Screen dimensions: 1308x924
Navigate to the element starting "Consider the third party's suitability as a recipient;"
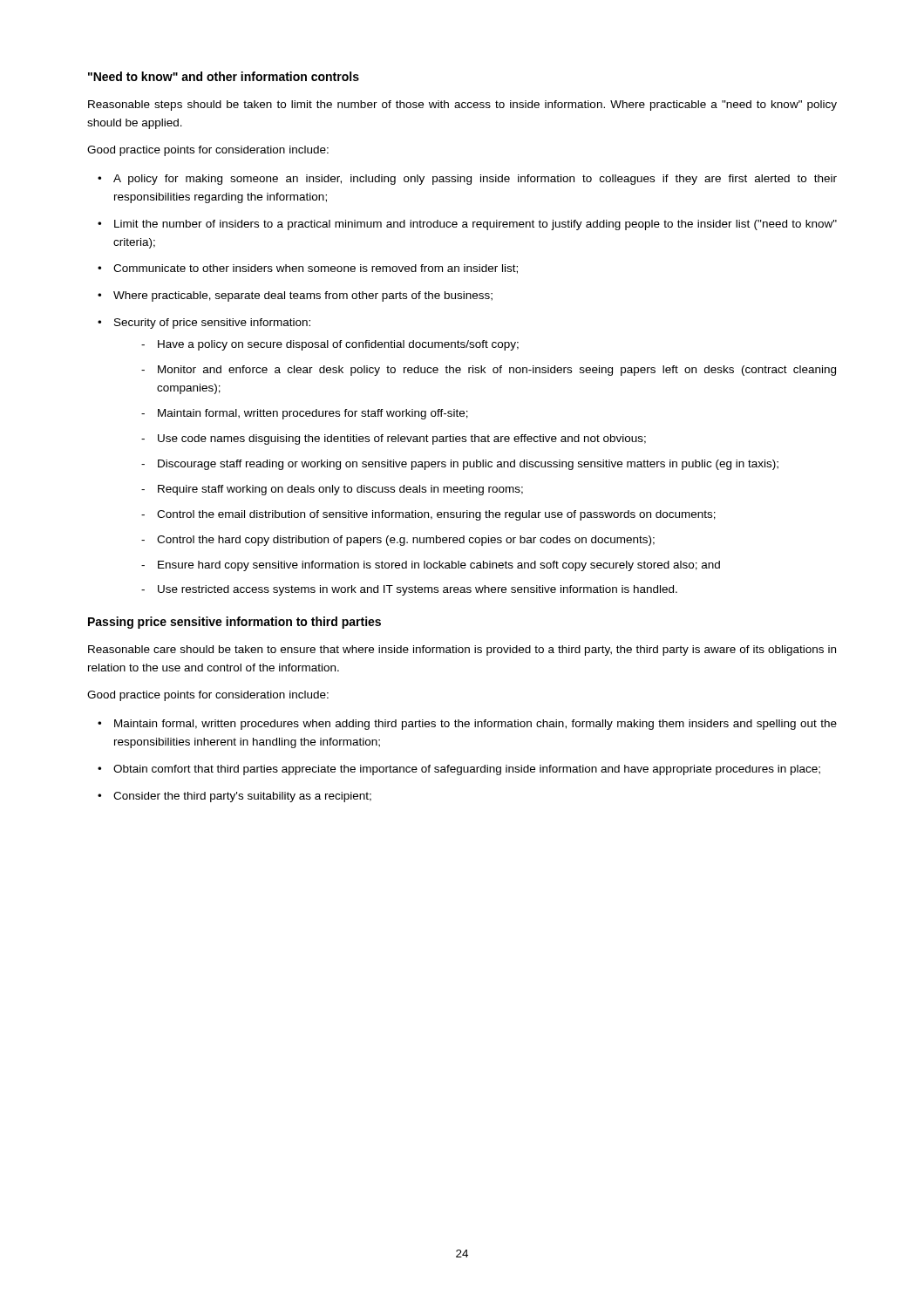[243, 796]
